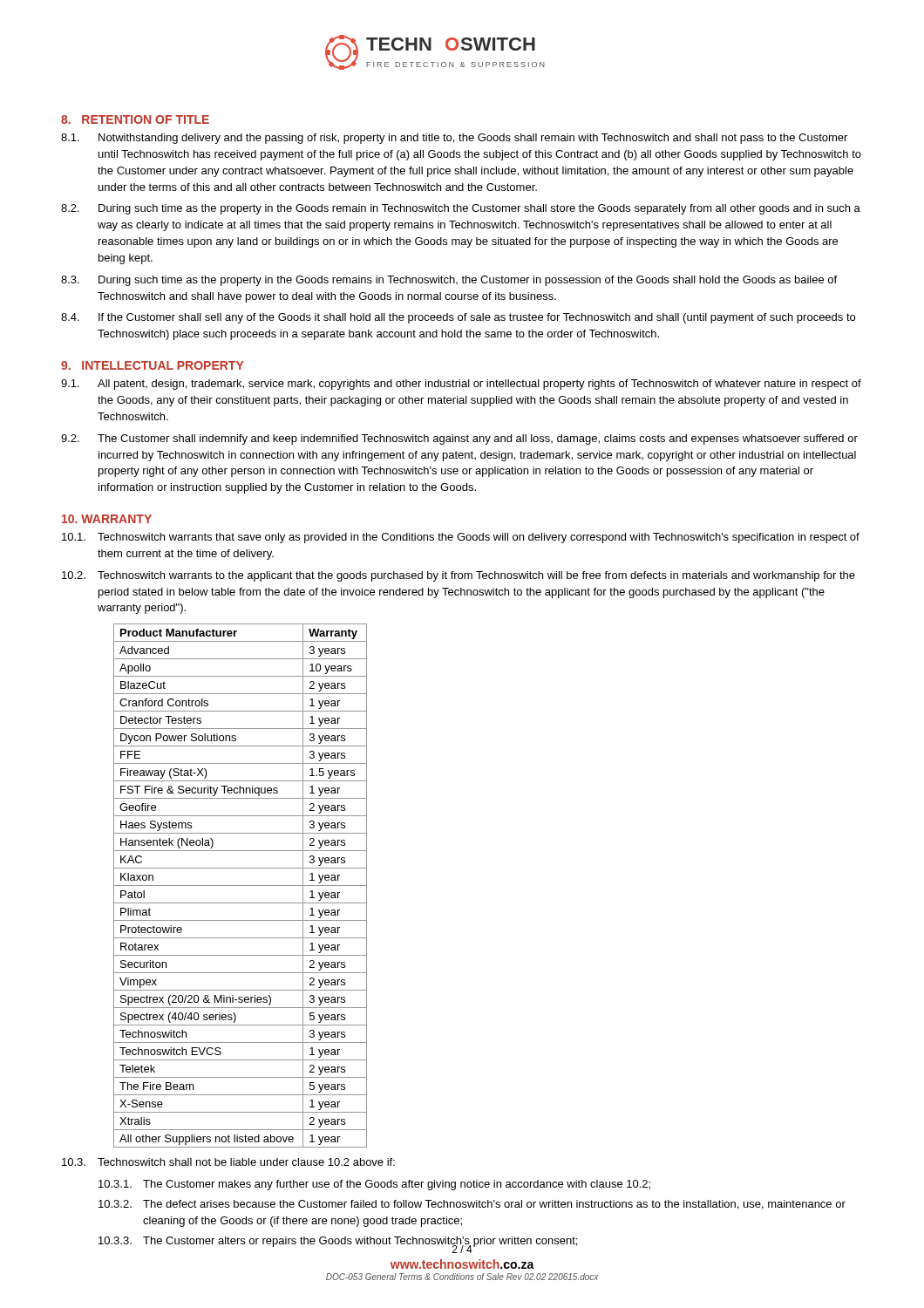The image size is (924, 1308).
Task: Find the text block starting "10.3.1. The Customer makes any further use"
Action: (x=480, y=1185)
